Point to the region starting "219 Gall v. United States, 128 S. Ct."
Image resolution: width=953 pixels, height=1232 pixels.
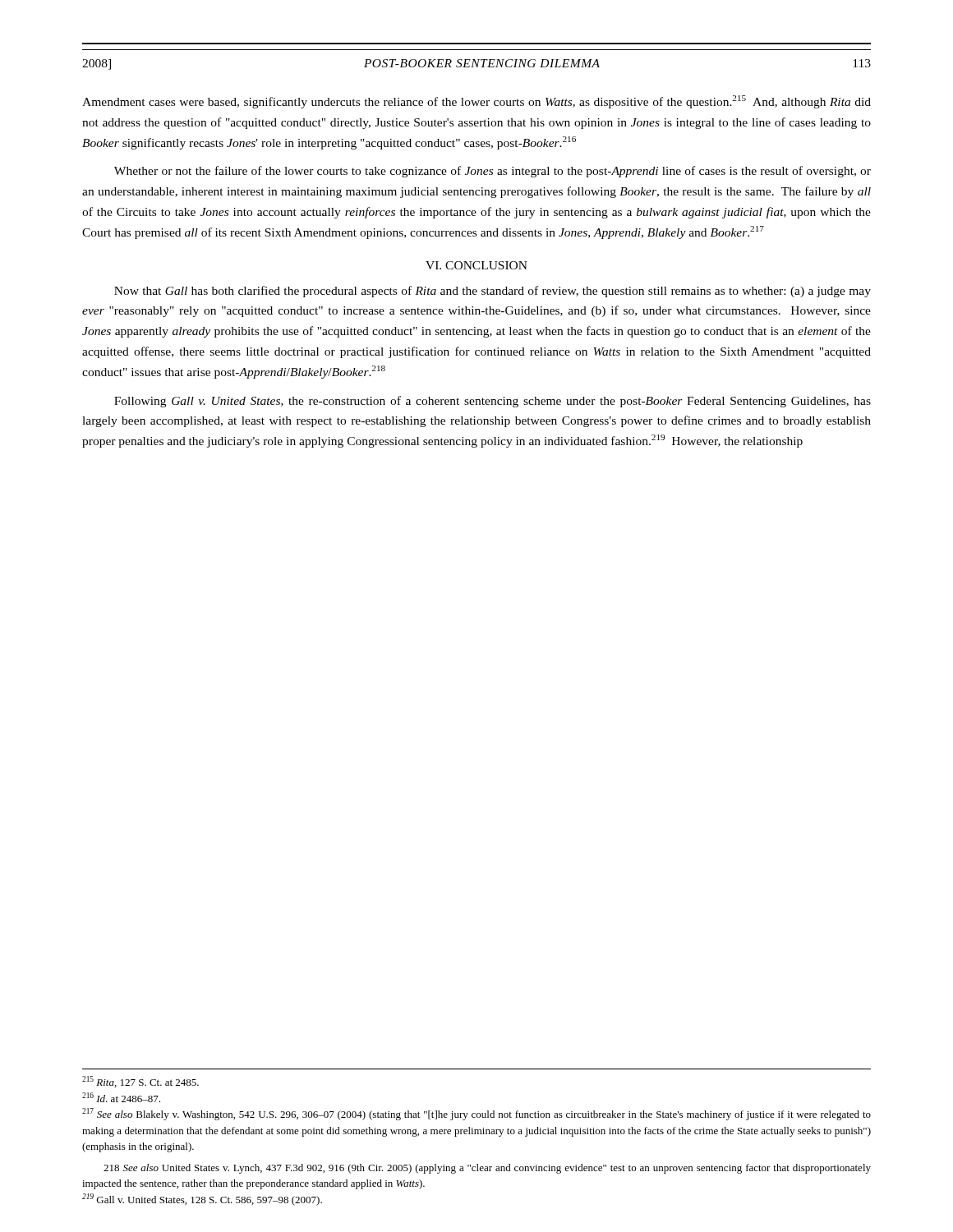pyautogui.click(x=202, y=1200)
